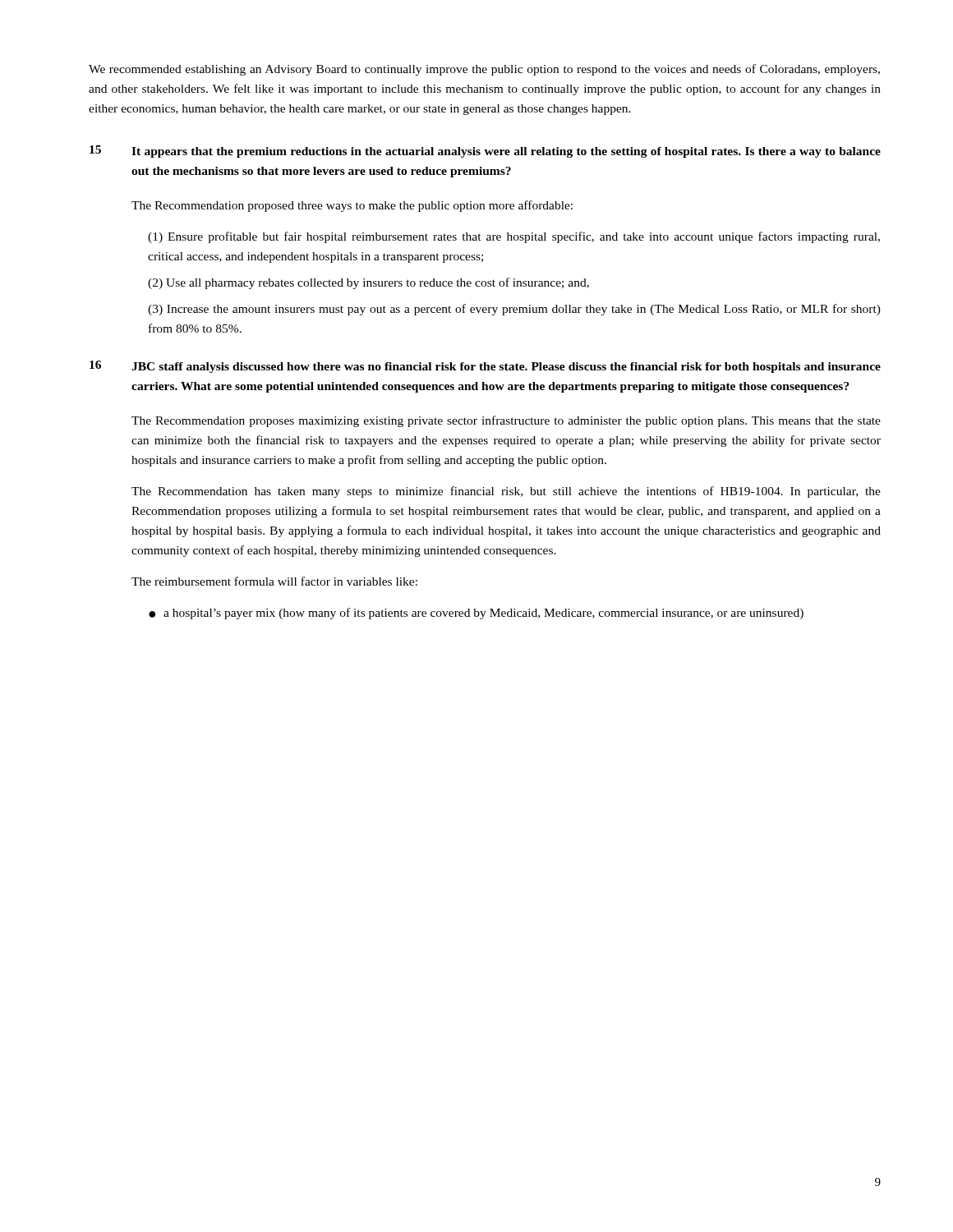This screenshot has height=1232, width=953.
Task: Navigate to the text starting "● a hospital’s payer mix (how"
Action: point(514,614)
